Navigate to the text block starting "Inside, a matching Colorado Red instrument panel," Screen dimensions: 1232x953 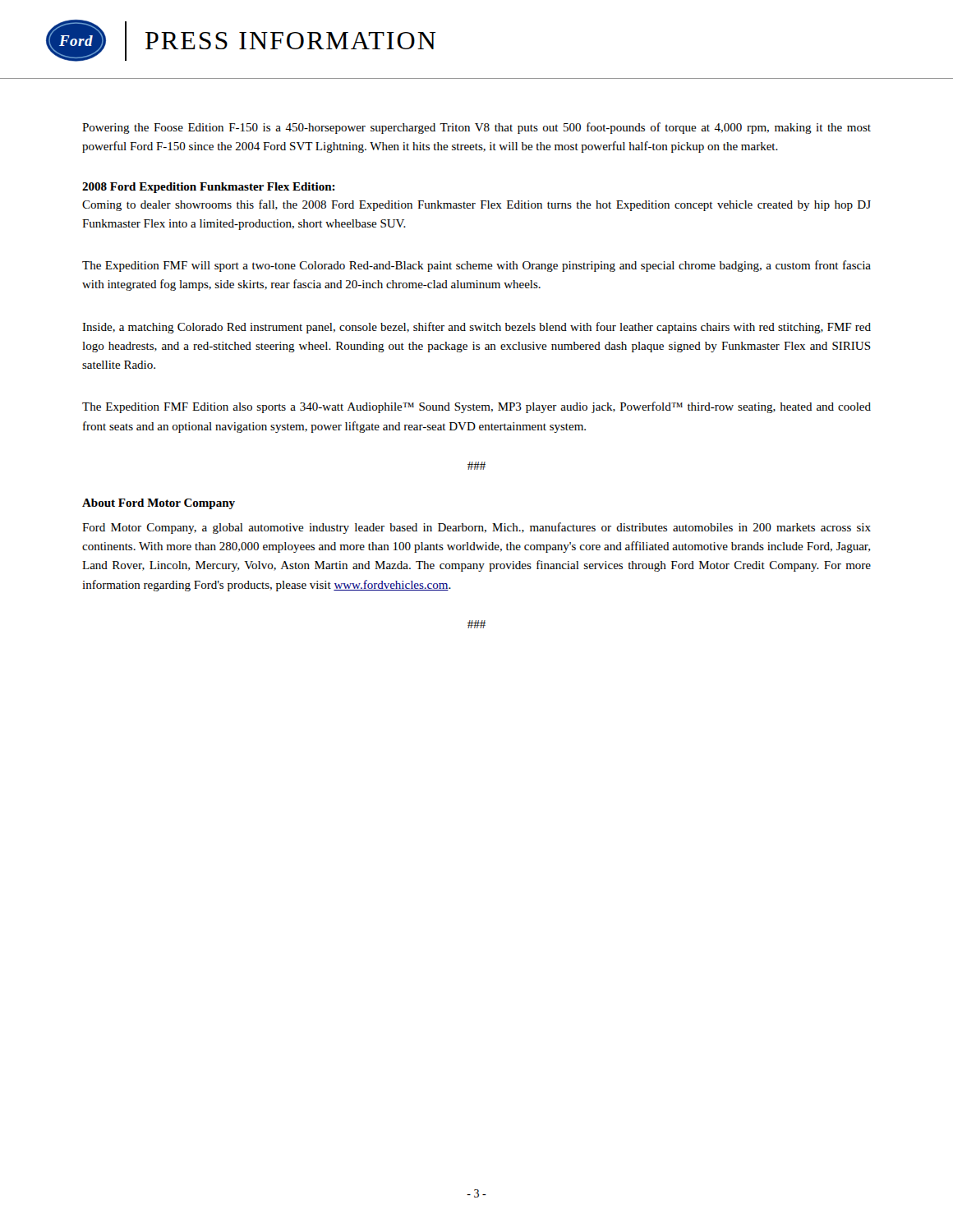pyautogui.click(x=476, y=346)
